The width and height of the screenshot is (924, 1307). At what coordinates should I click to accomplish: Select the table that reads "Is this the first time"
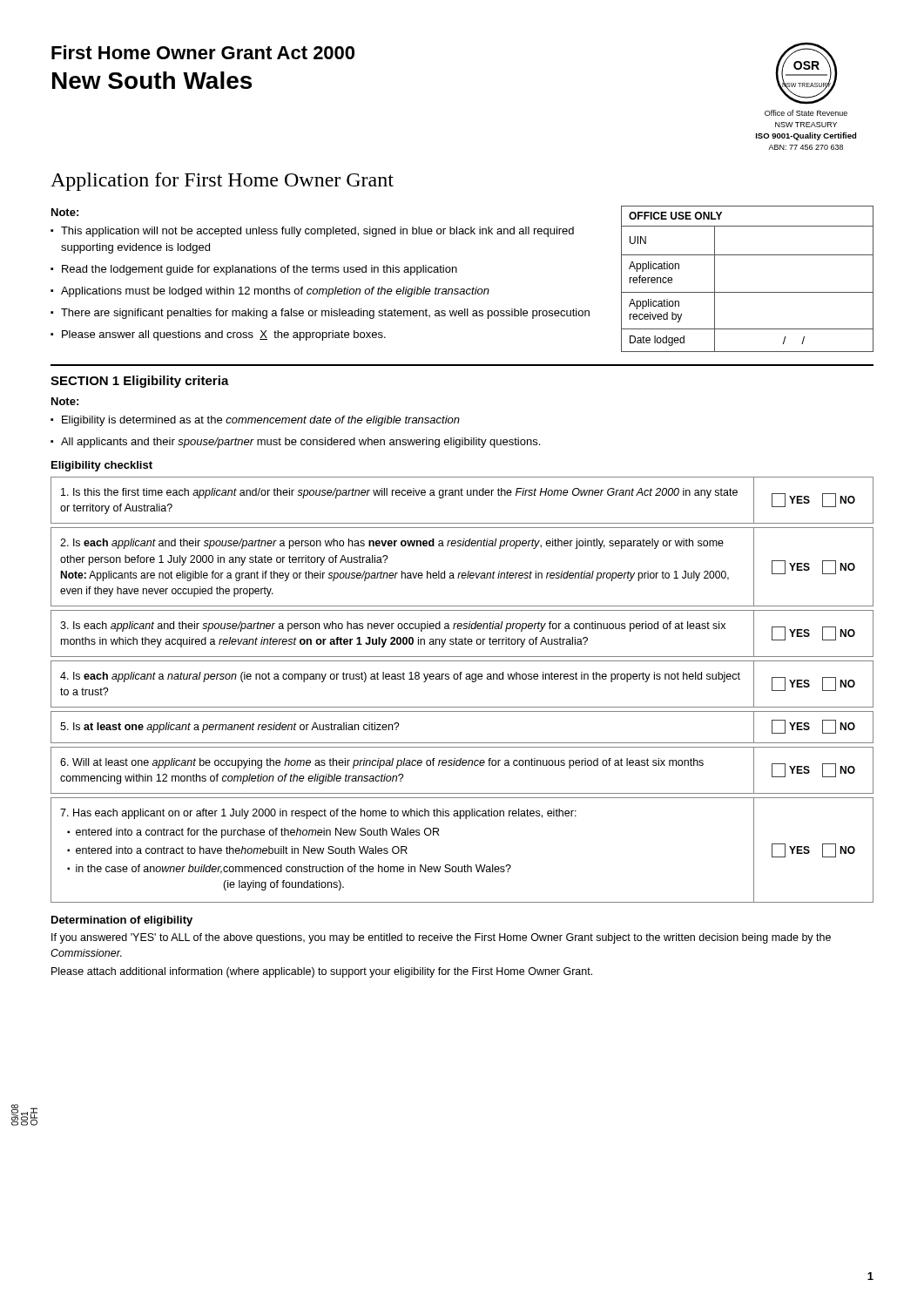pos(462,690)
